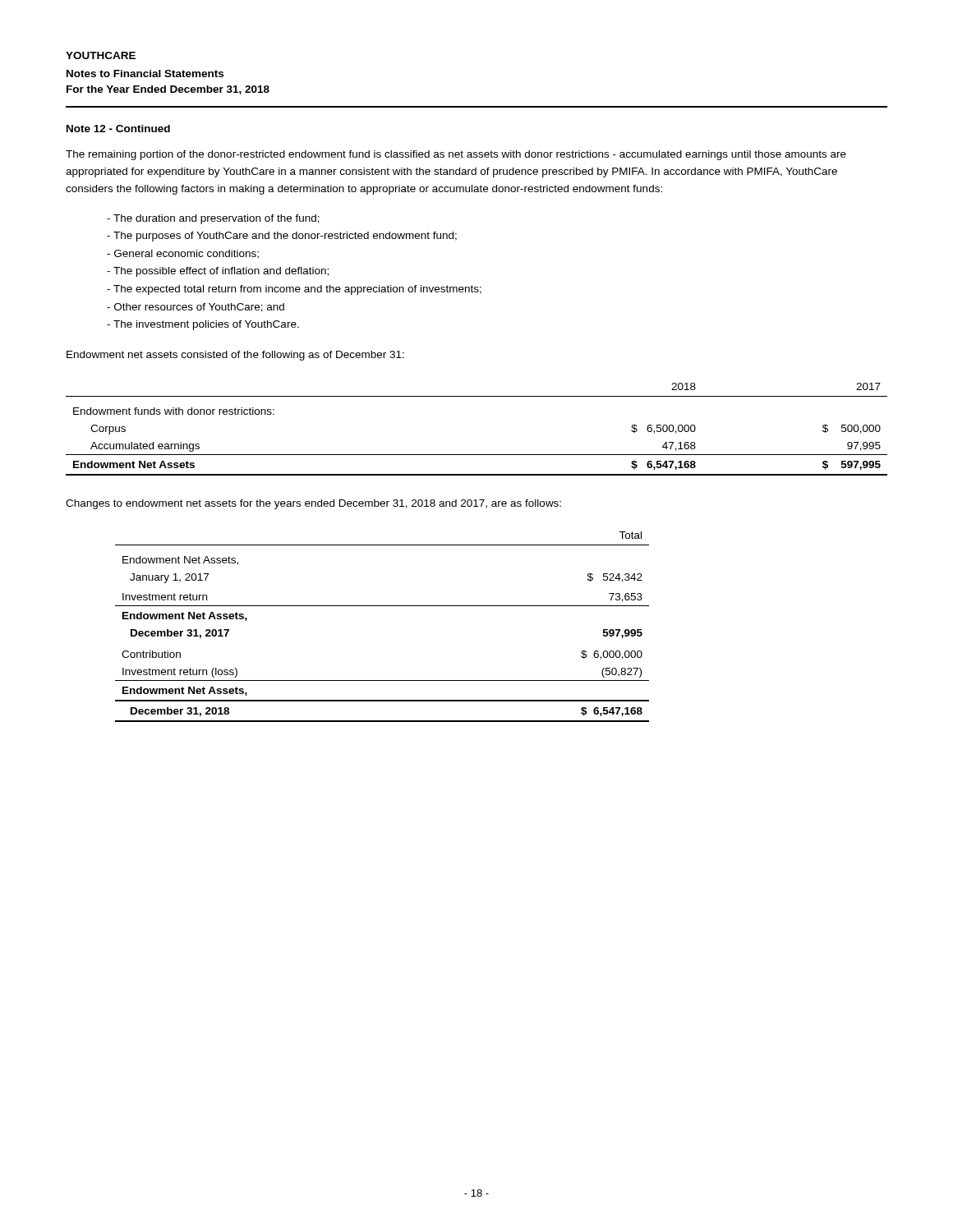Navigate to the element starting "Note 12 - Continued"

coord(118,128)
